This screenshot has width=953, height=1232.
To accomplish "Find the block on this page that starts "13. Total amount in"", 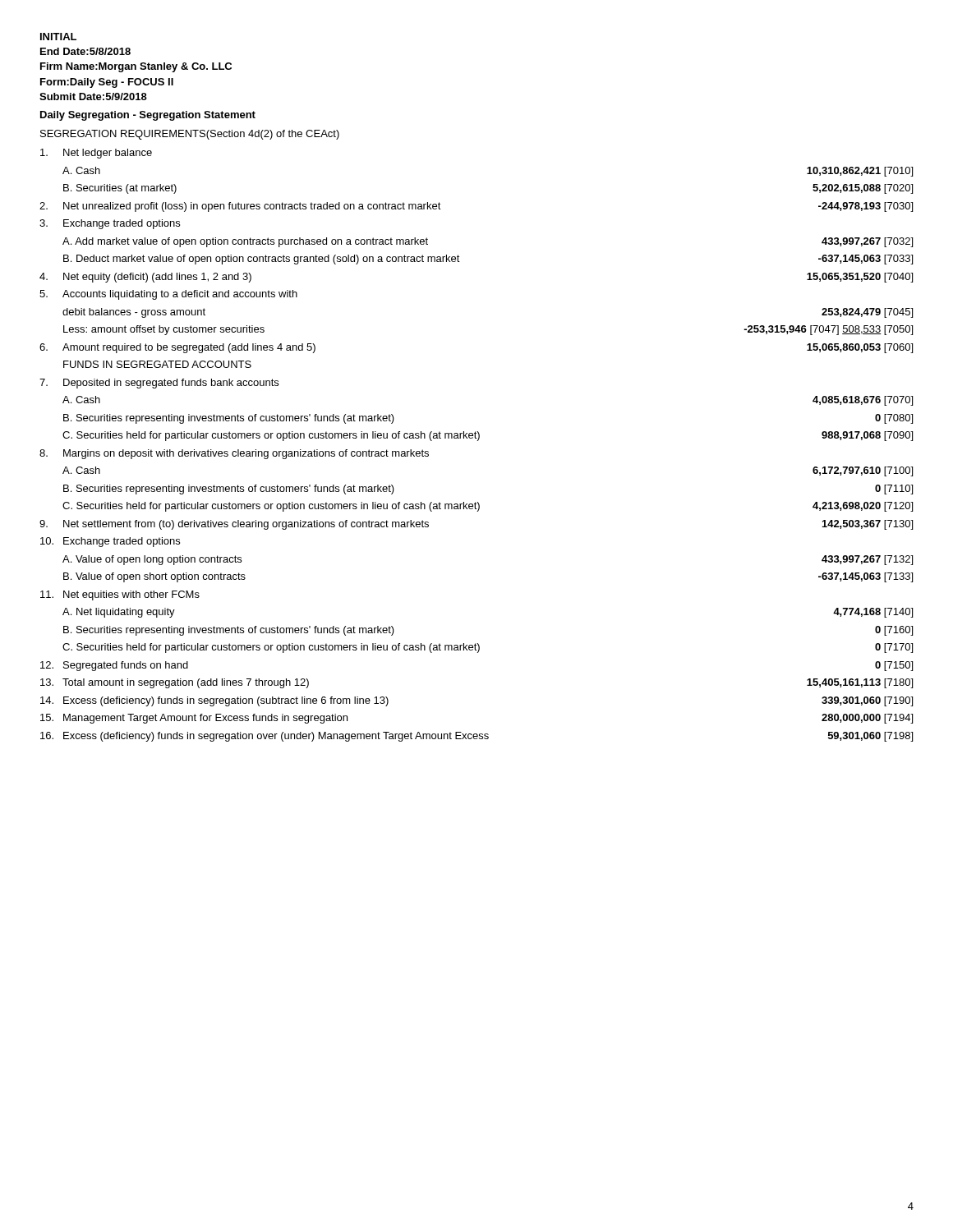I will pyautogui.click(x=175, y=683).
